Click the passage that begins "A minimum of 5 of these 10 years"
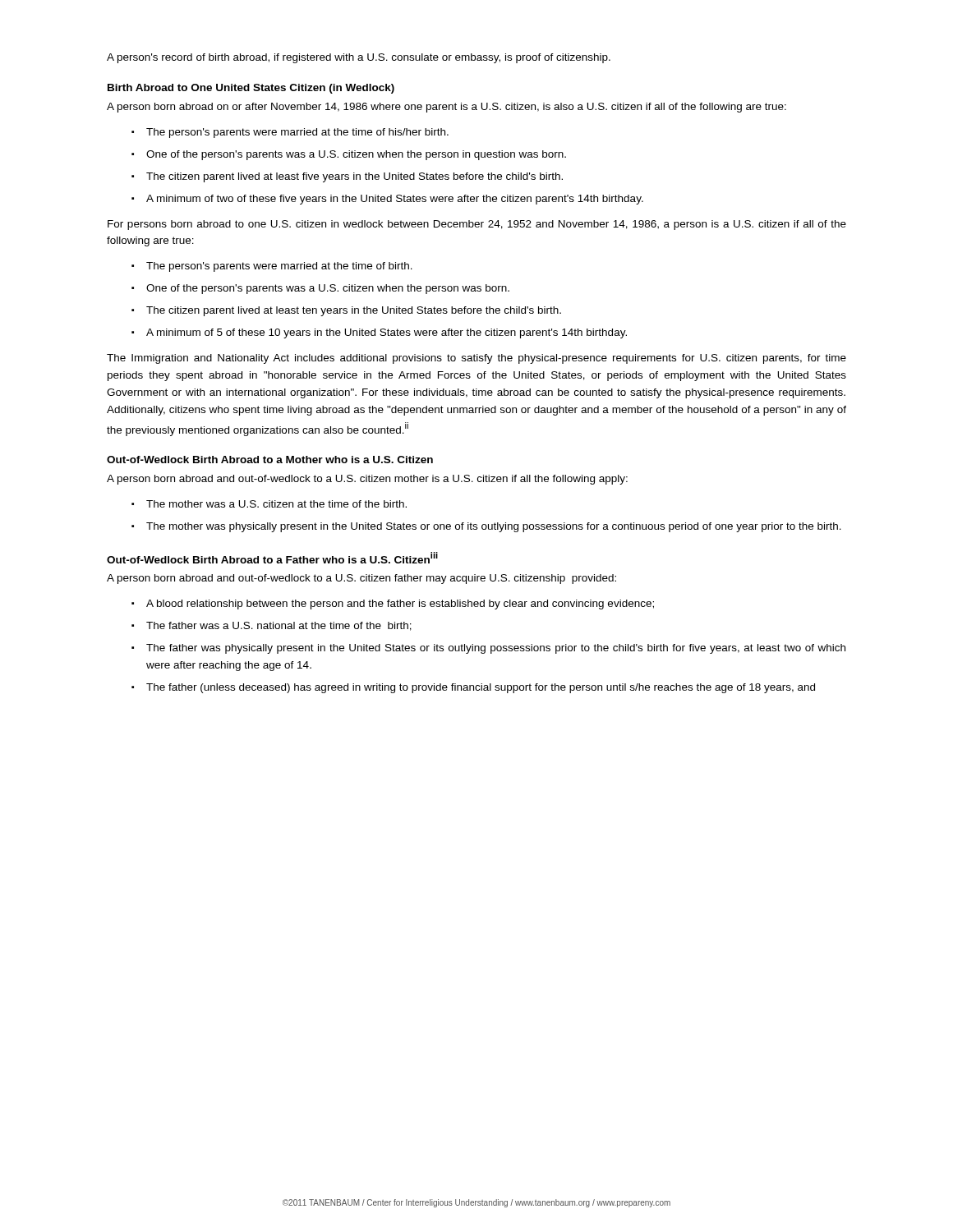The image size is (953, 1232). click(387, 332)
